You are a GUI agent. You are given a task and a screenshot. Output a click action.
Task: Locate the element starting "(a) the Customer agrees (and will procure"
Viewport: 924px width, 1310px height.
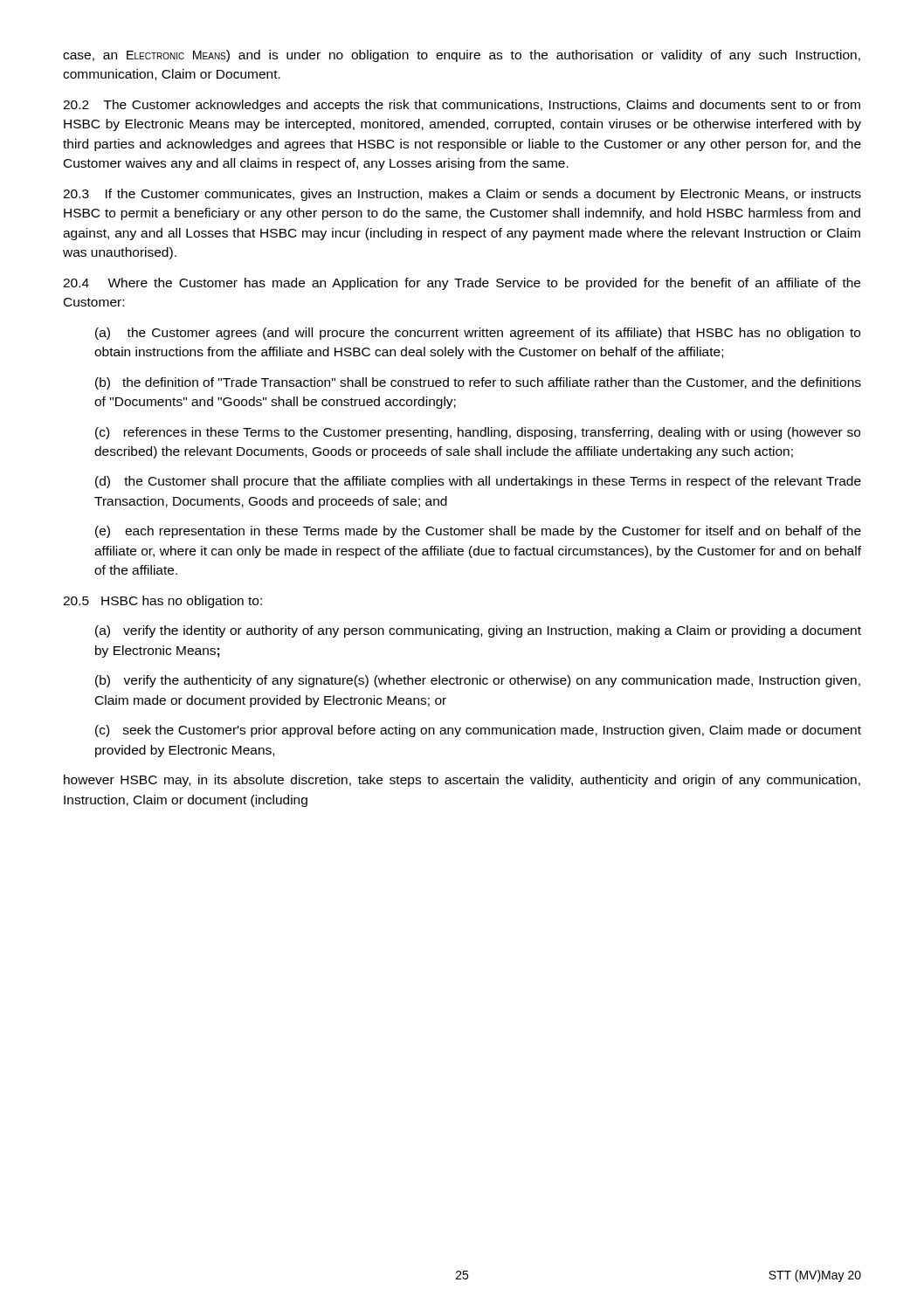pyautogui.click(x=478, y=342)
